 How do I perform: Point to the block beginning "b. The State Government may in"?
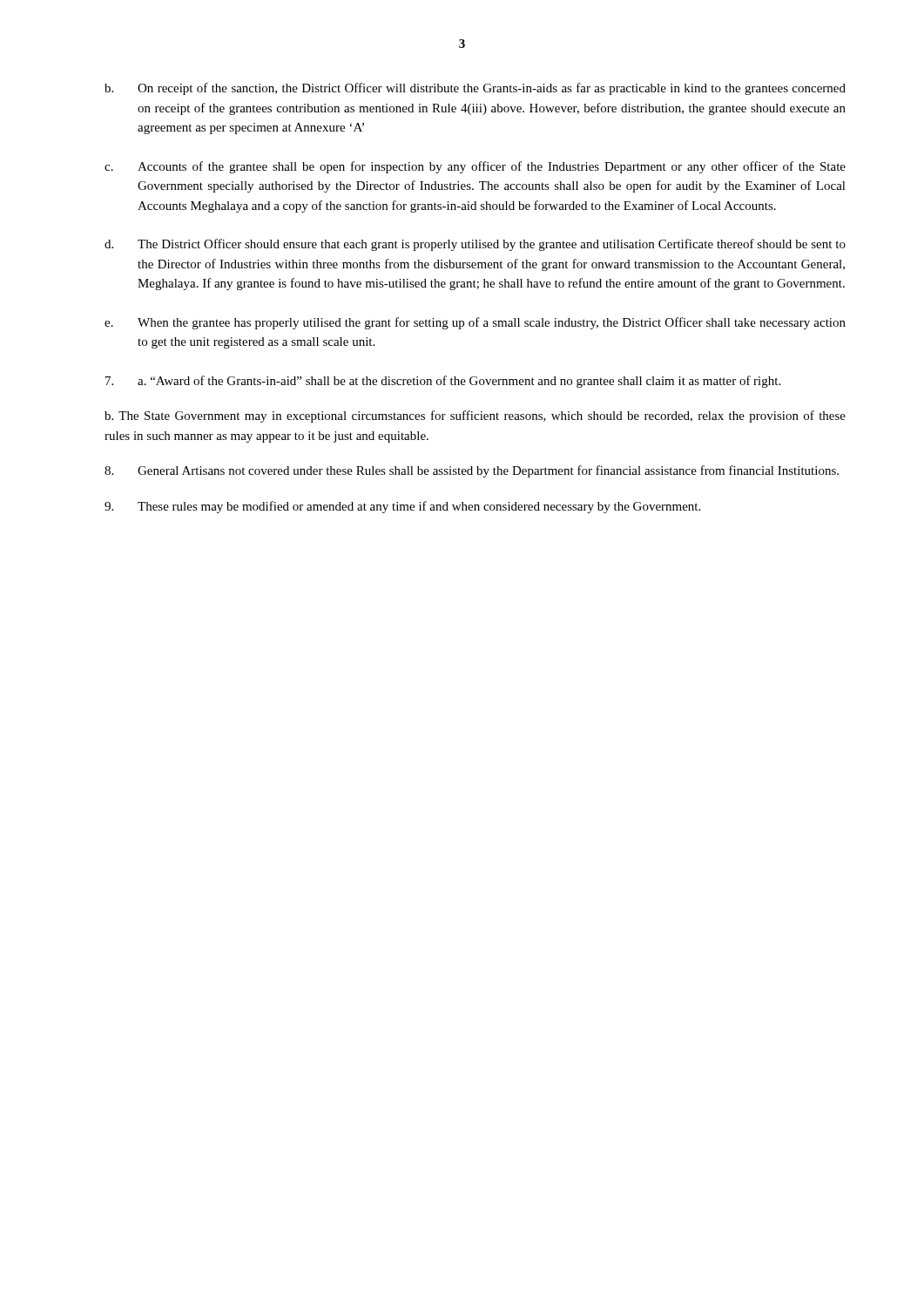(x=475, y=425)
